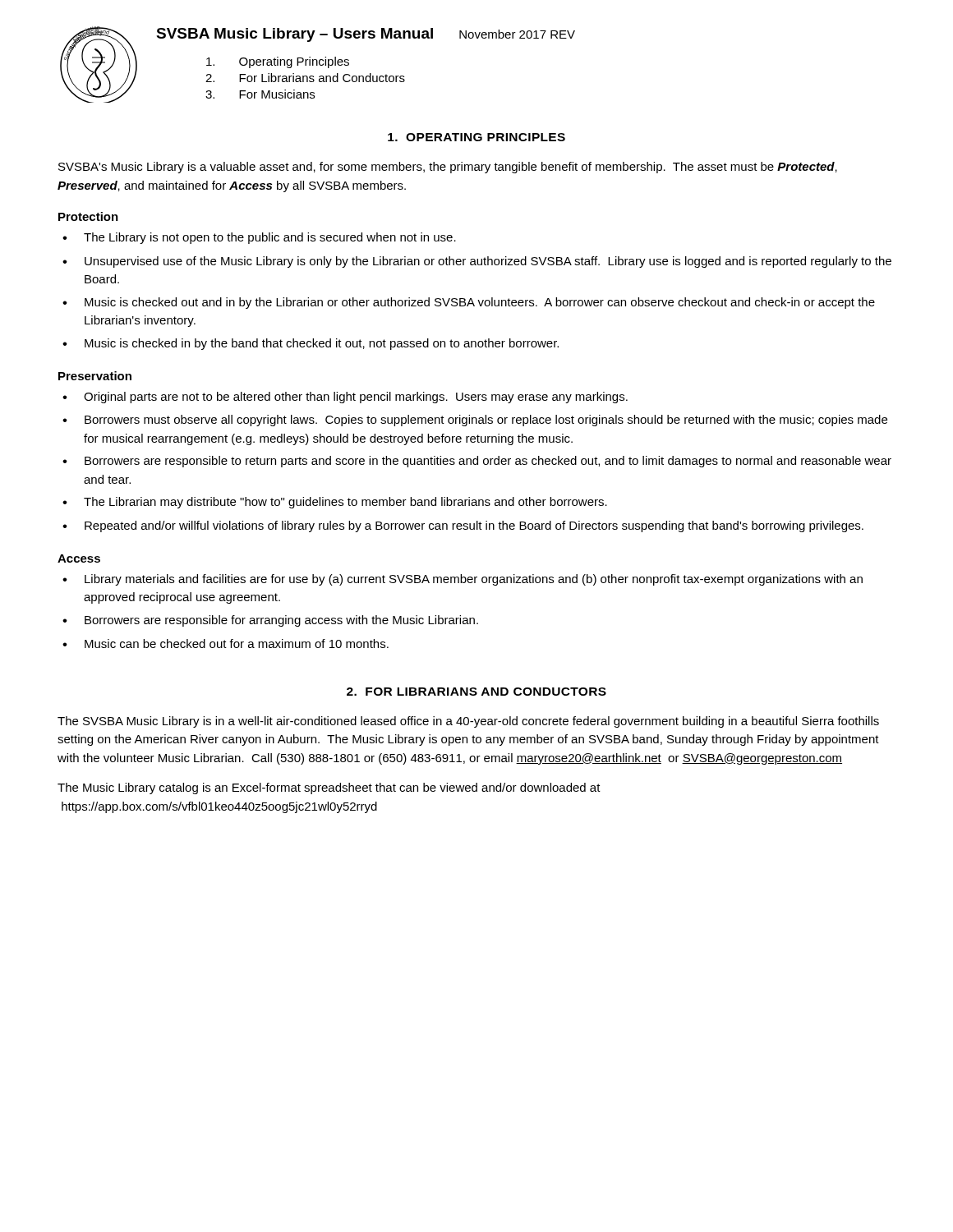Navigate to the text block starting "• The Library is not"
This screenshot has width=953, height=1232.
[x=259, y=238]
